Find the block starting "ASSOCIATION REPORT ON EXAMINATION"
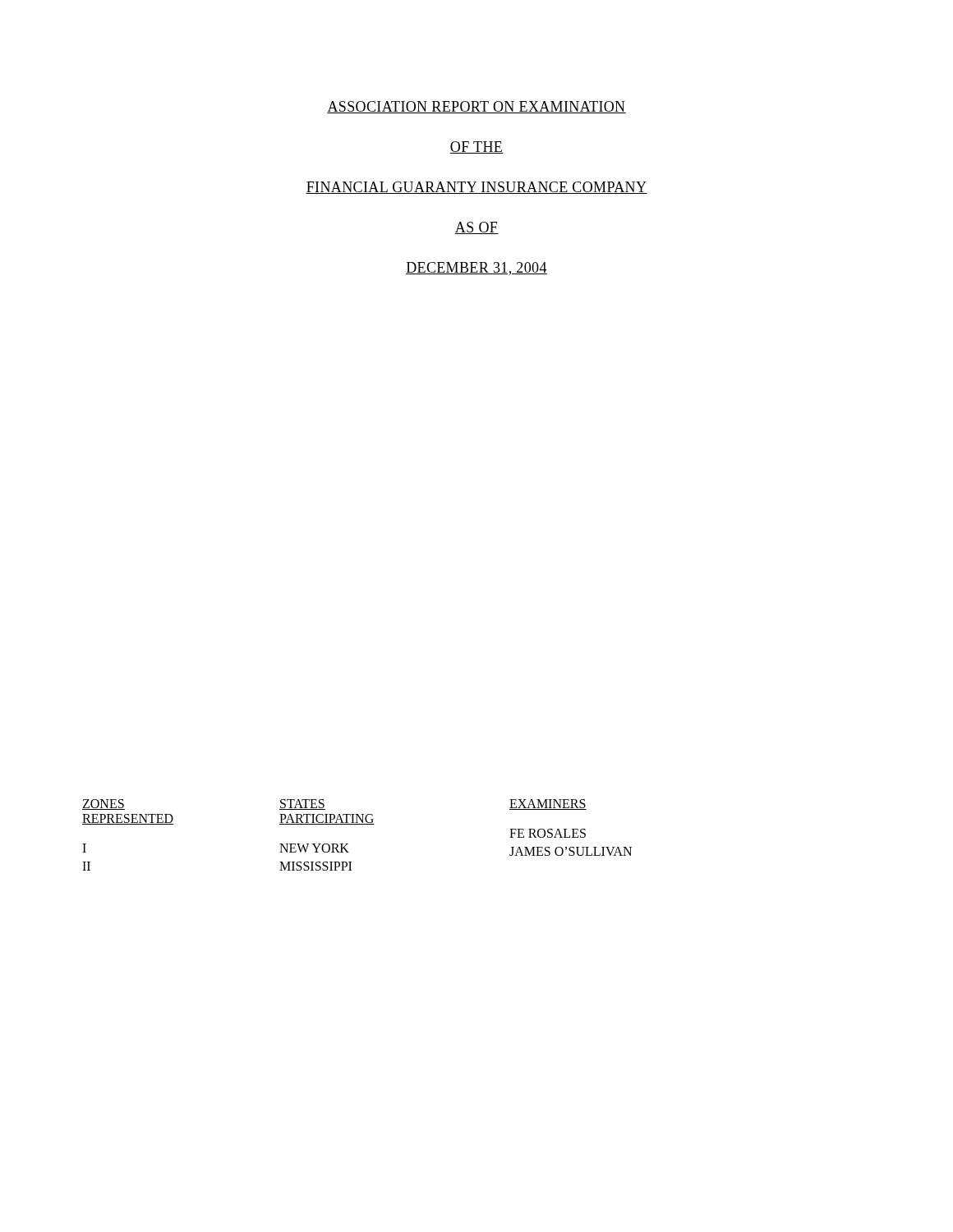 coord(476,107)
